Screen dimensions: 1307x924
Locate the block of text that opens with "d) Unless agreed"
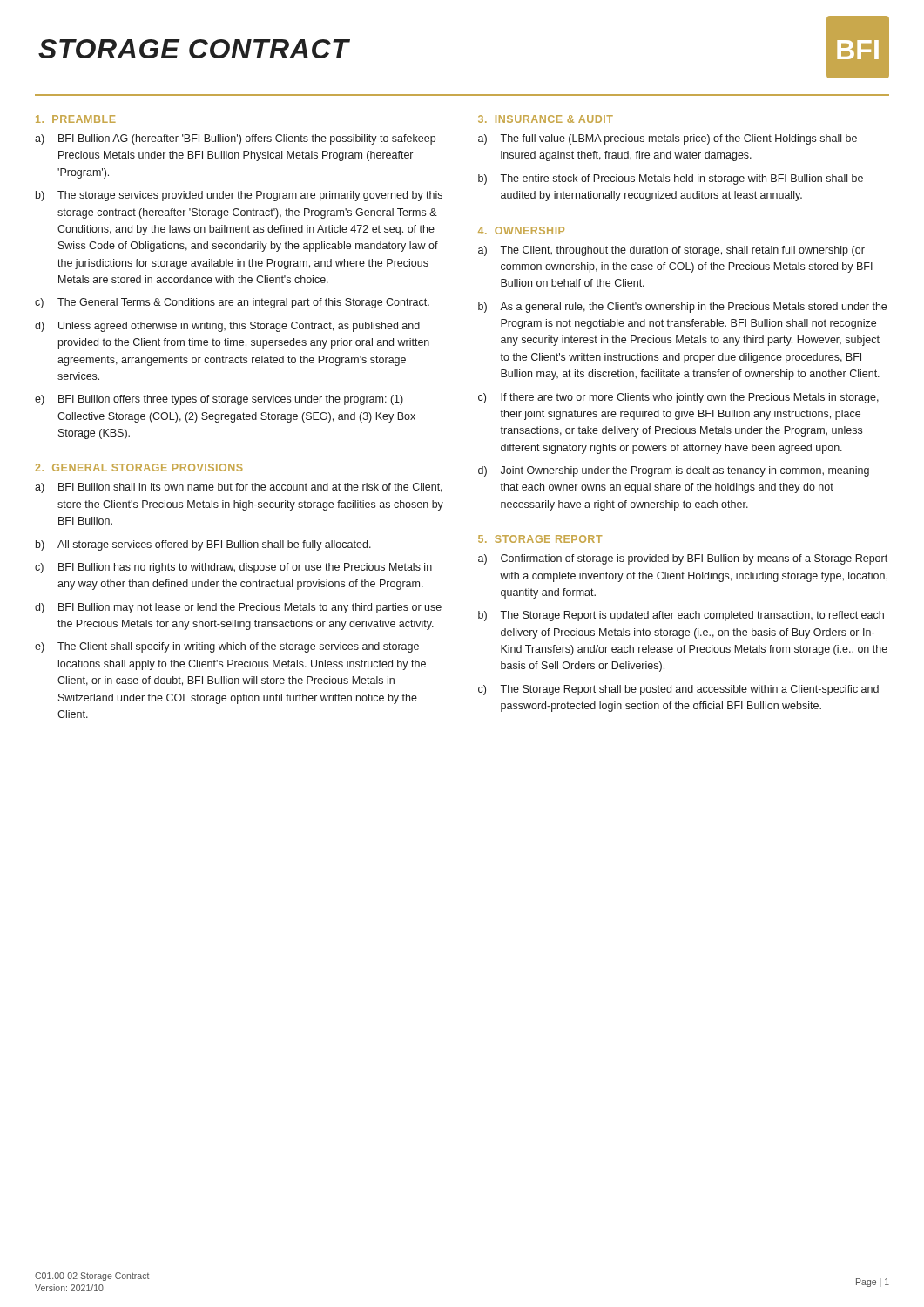click(241, 352)
